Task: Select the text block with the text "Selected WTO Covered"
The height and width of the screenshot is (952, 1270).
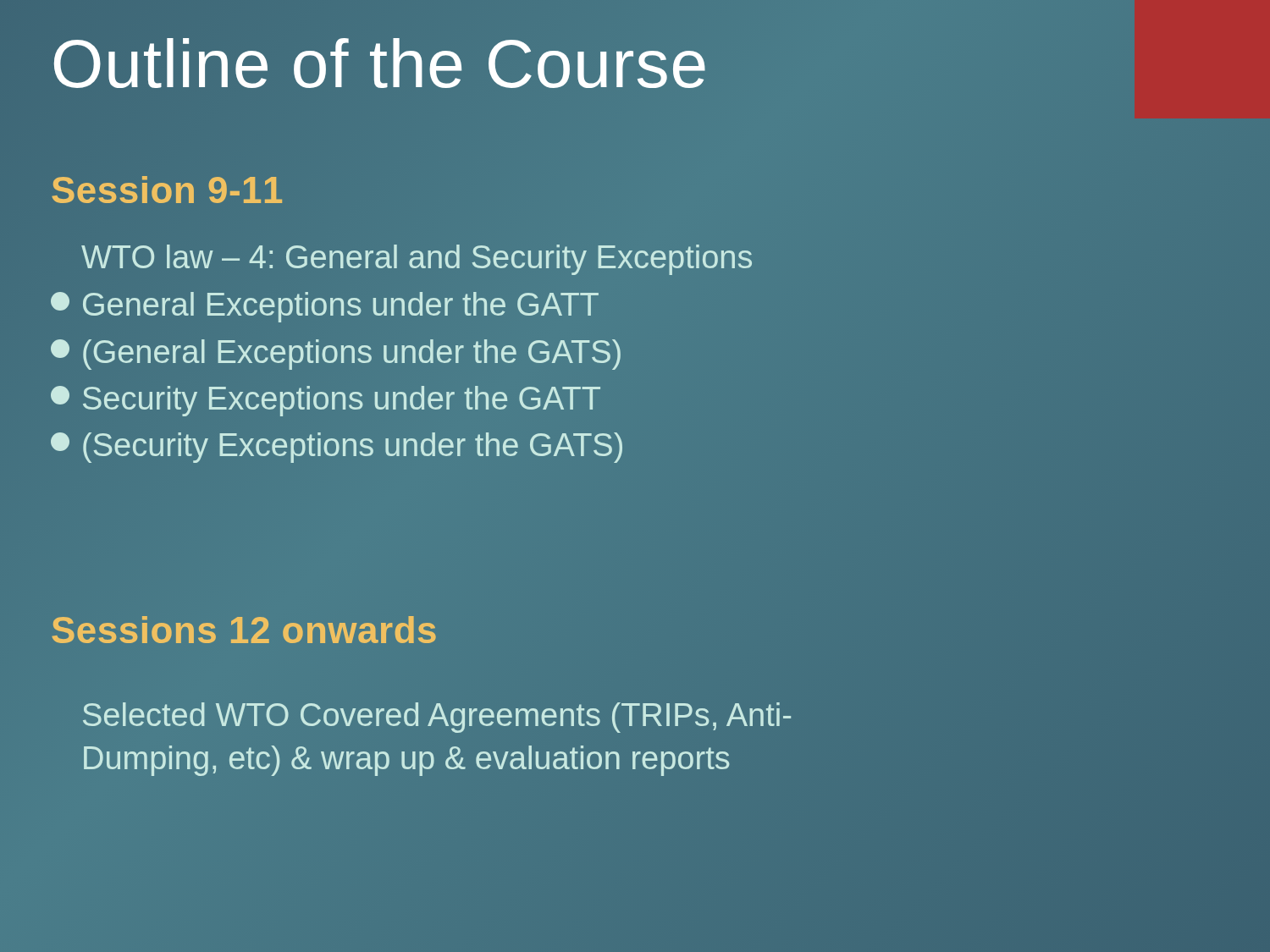Action: pos(627,737)
